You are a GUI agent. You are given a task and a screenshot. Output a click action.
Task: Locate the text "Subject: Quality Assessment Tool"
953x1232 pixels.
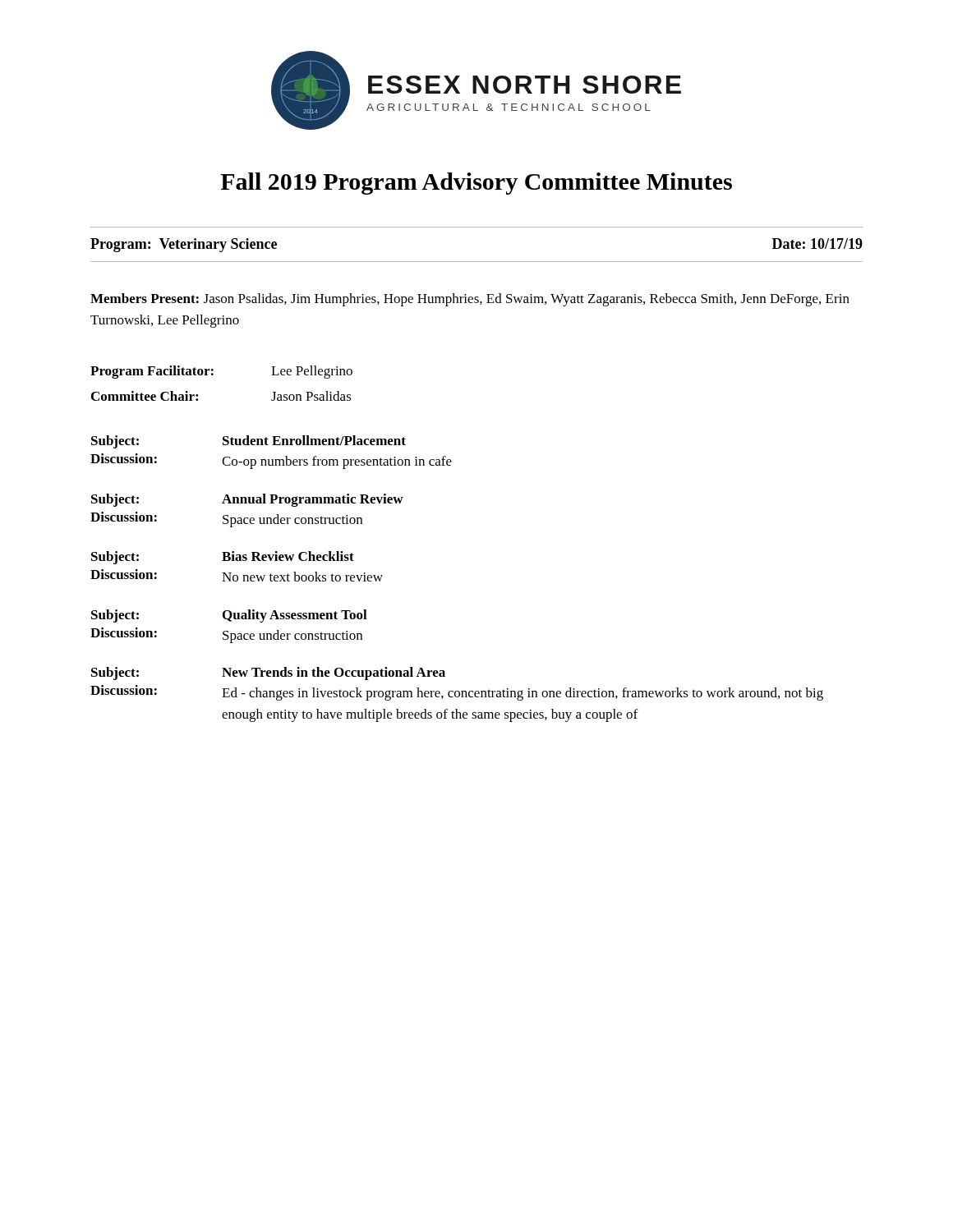coord(229,615)
